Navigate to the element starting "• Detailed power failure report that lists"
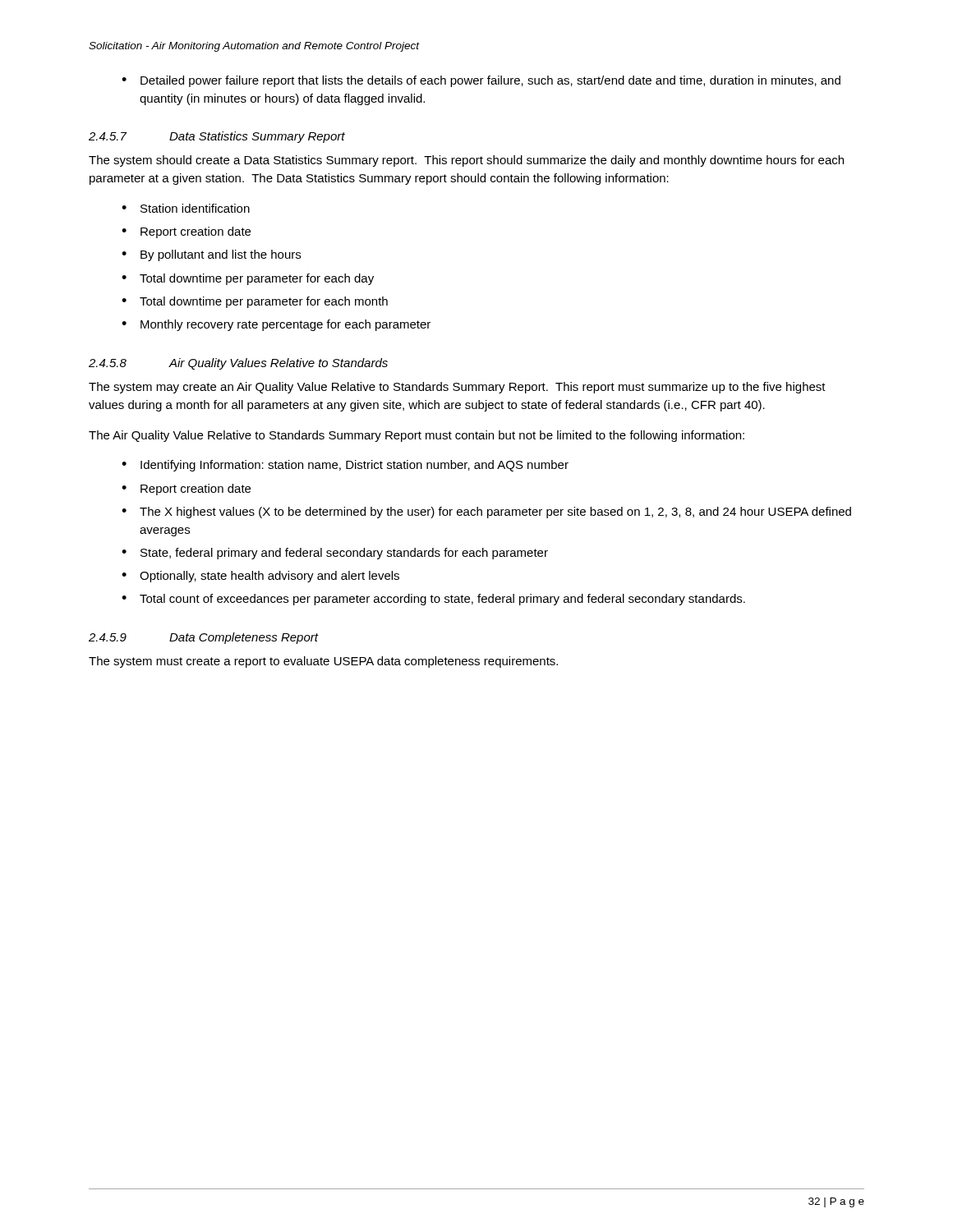953x1232 pixels. point(493,89)
